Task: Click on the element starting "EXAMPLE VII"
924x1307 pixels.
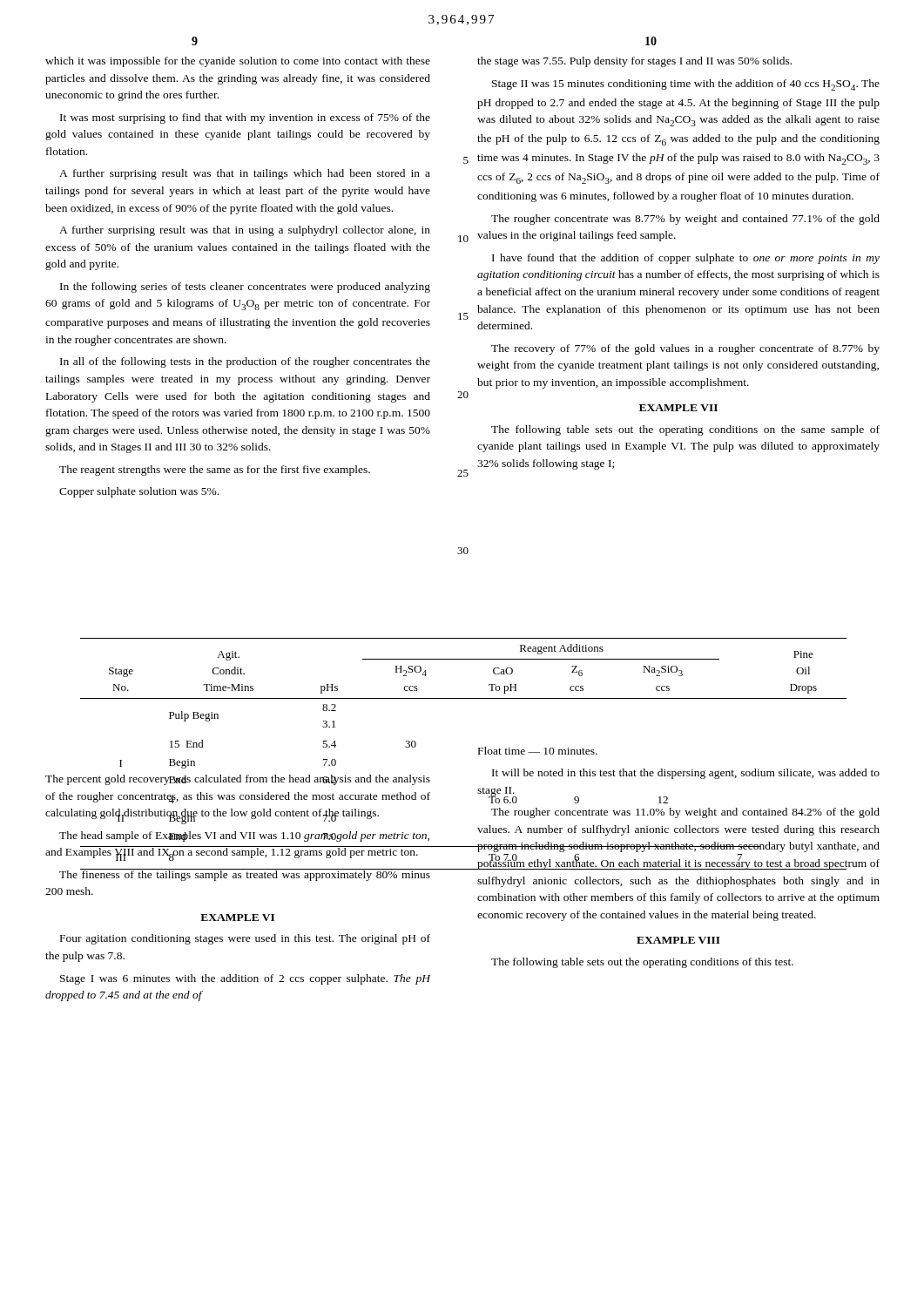Action: click(x=678, y=408)
